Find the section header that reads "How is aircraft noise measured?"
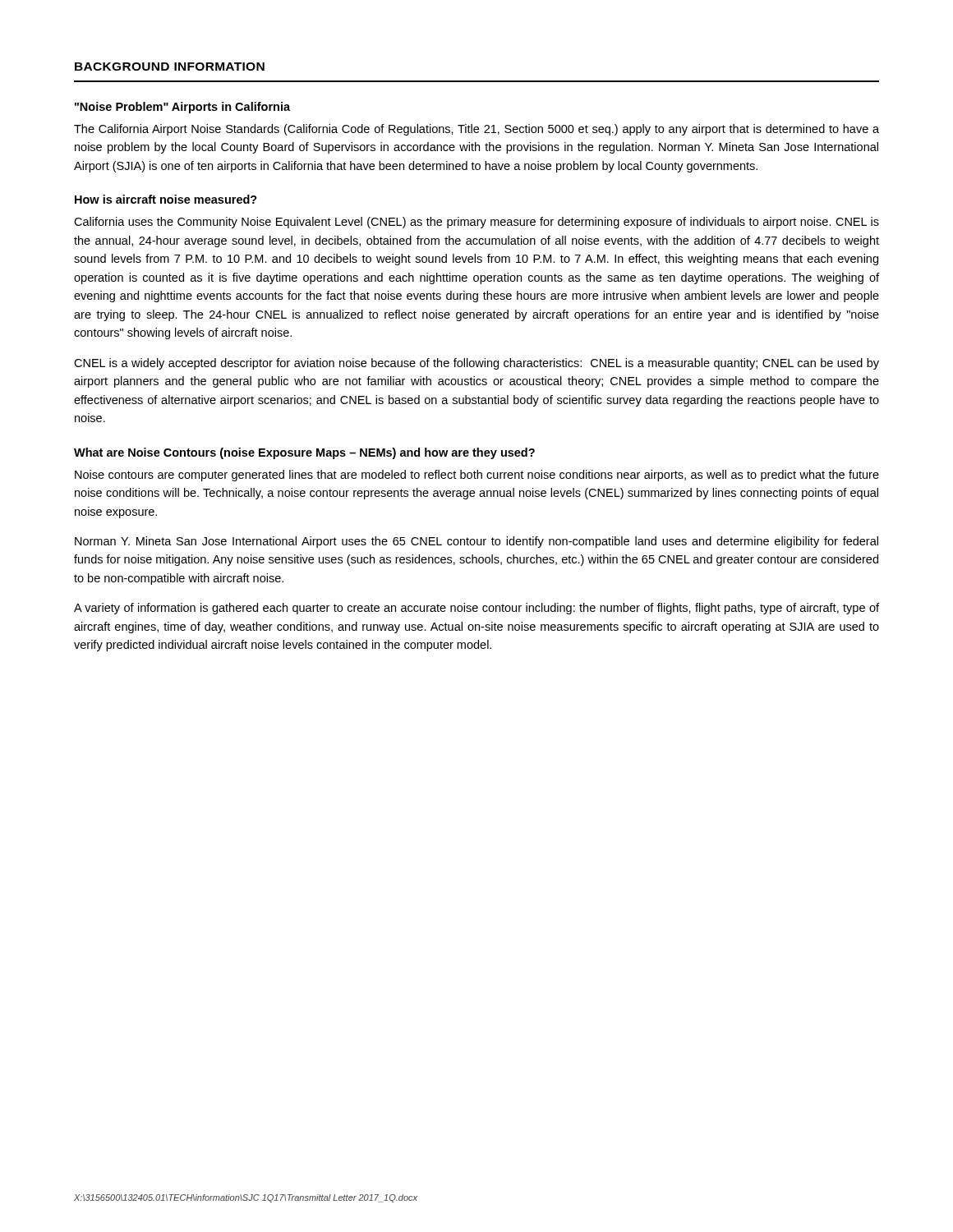 coord(166,200)
